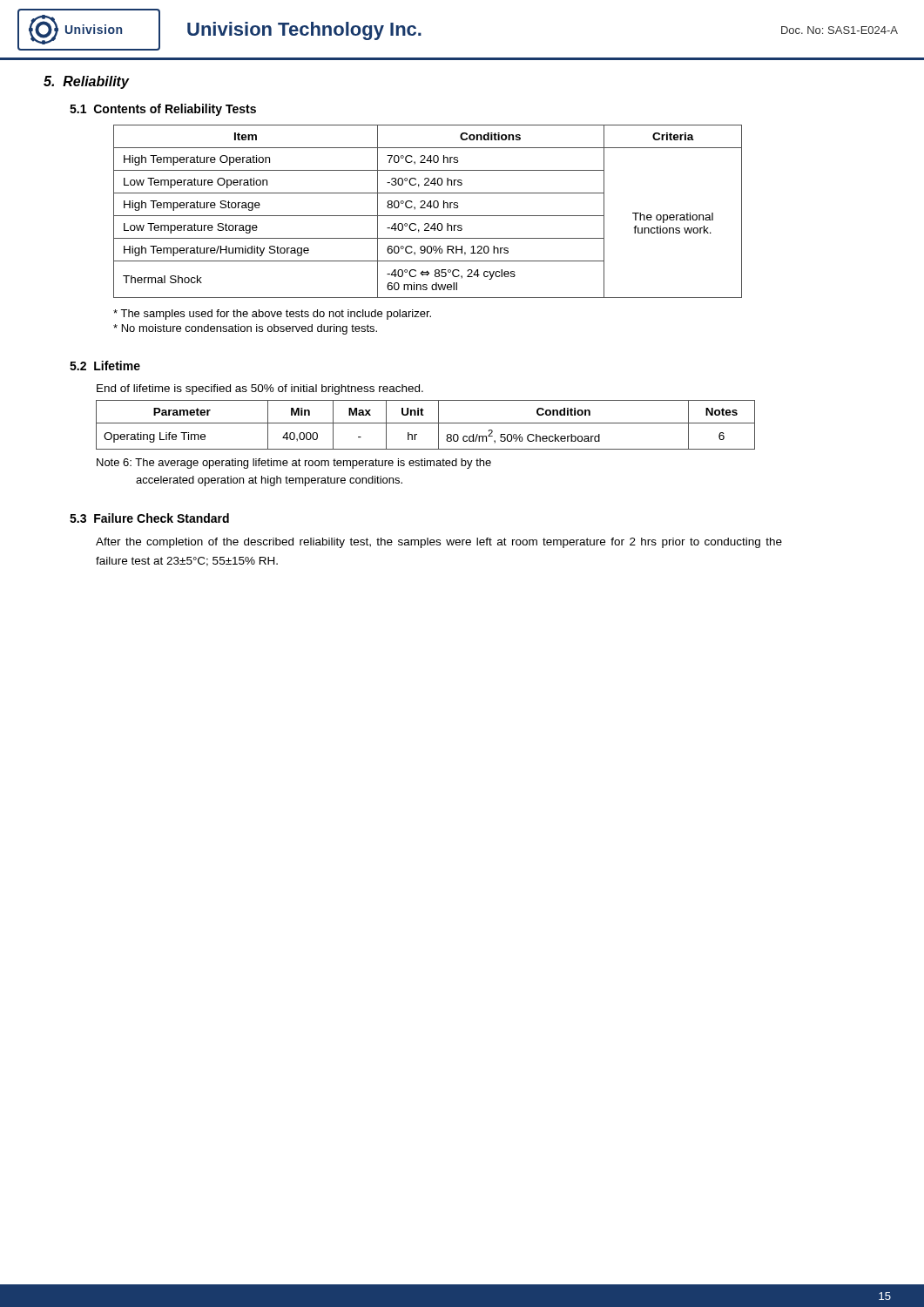Click on the section header with the text "5.1 Contents of Reliability Tests"
The image size is (924, 1307).
pos(163,109)
